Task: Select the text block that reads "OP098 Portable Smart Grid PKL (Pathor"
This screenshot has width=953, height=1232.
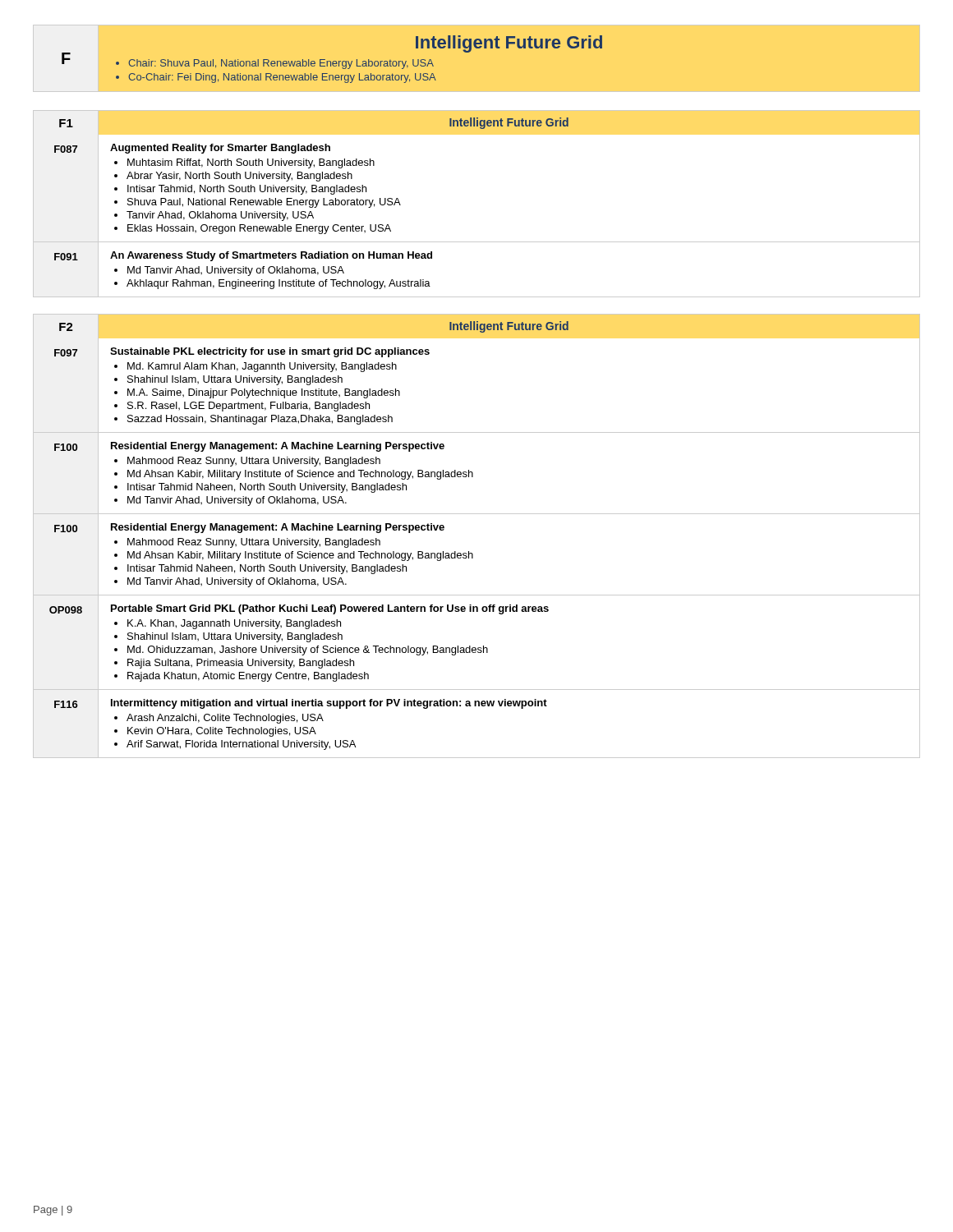Action: [x=476, y=642]
